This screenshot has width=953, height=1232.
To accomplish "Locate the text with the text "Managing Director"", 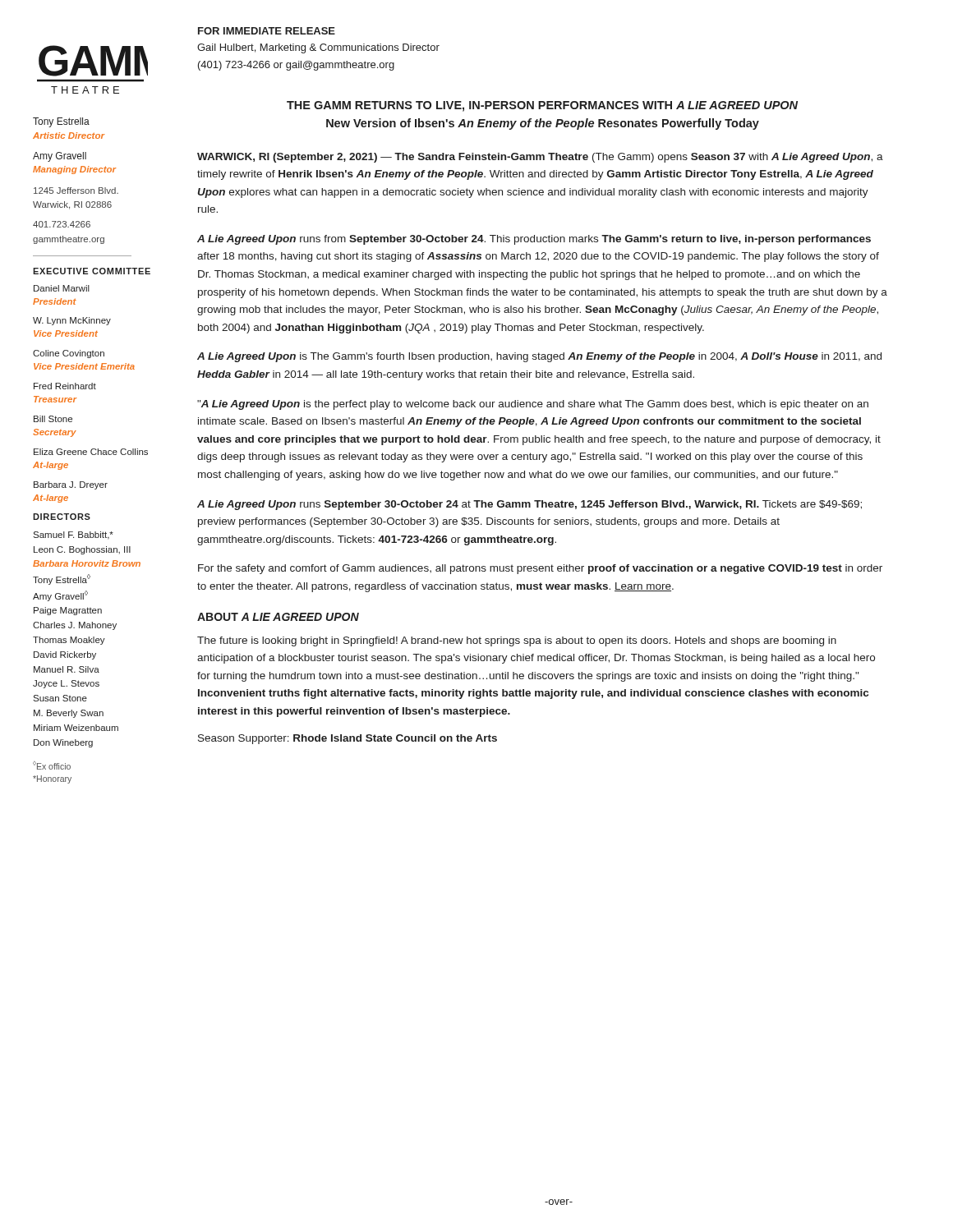I will coord(74,169).
